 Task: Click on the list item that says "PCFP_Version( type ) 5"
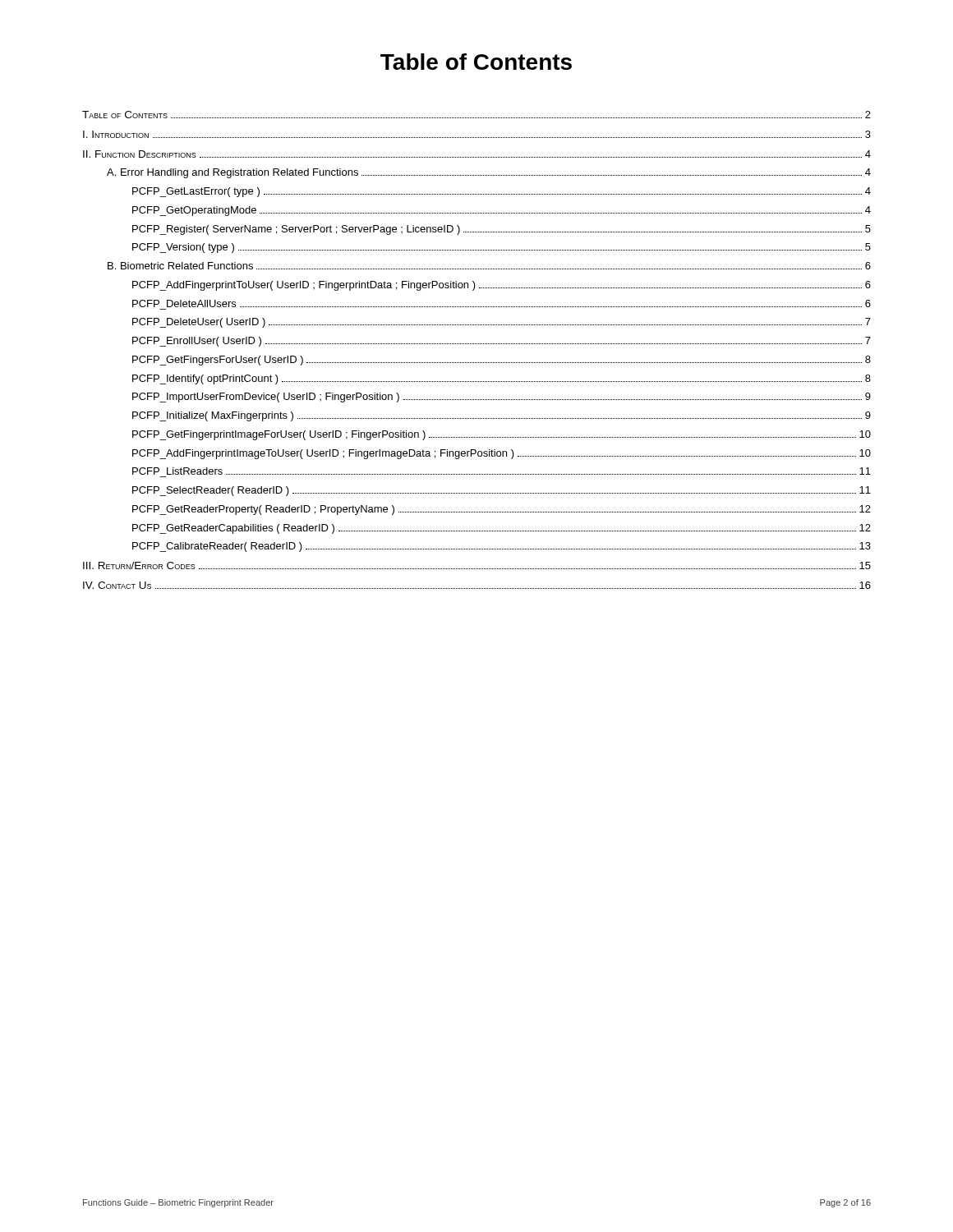501,248
